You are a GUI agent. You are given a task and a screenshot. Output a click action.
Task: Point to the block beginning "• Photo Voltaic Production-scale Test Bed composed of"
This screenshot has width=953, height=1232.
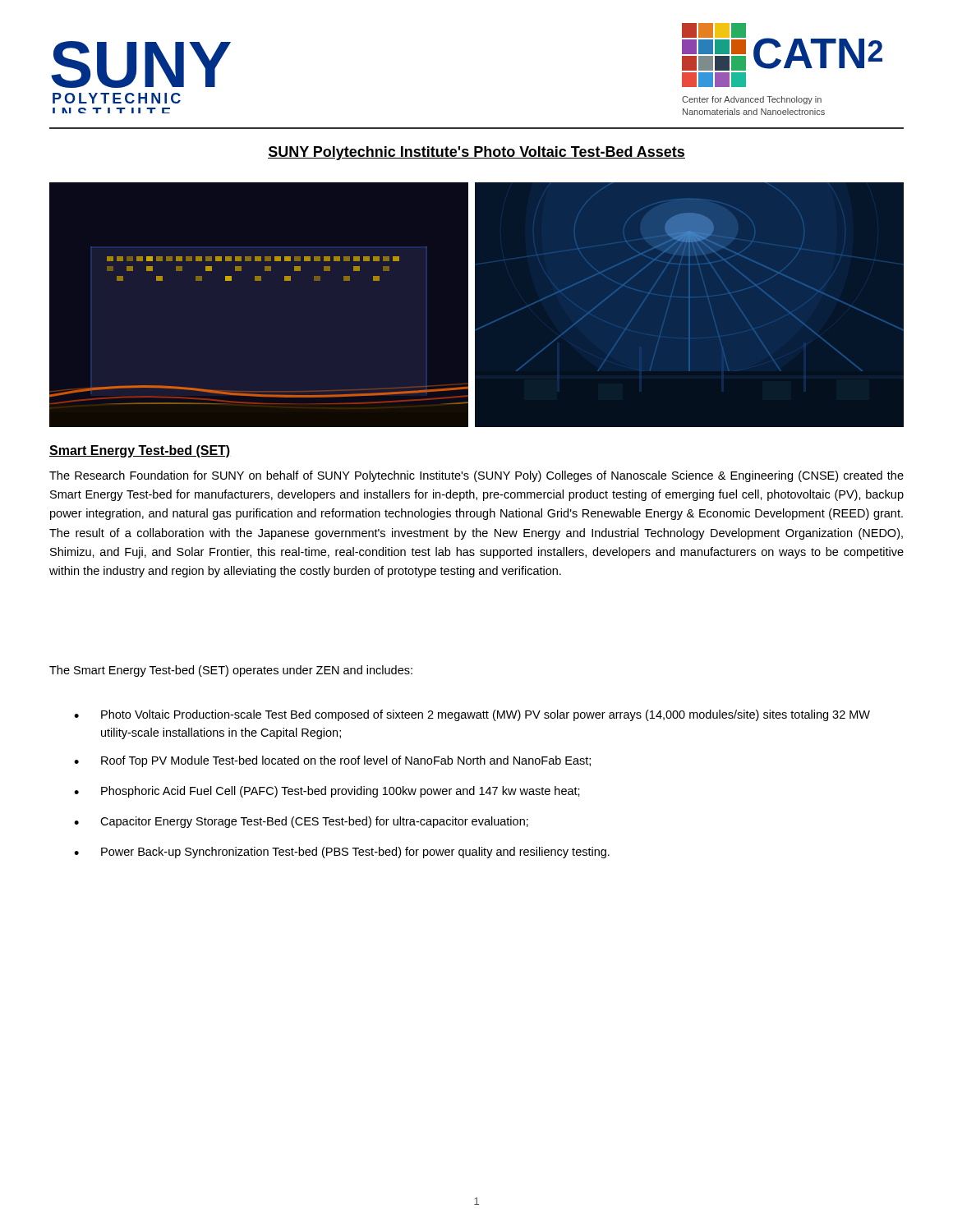coord(489,724)
